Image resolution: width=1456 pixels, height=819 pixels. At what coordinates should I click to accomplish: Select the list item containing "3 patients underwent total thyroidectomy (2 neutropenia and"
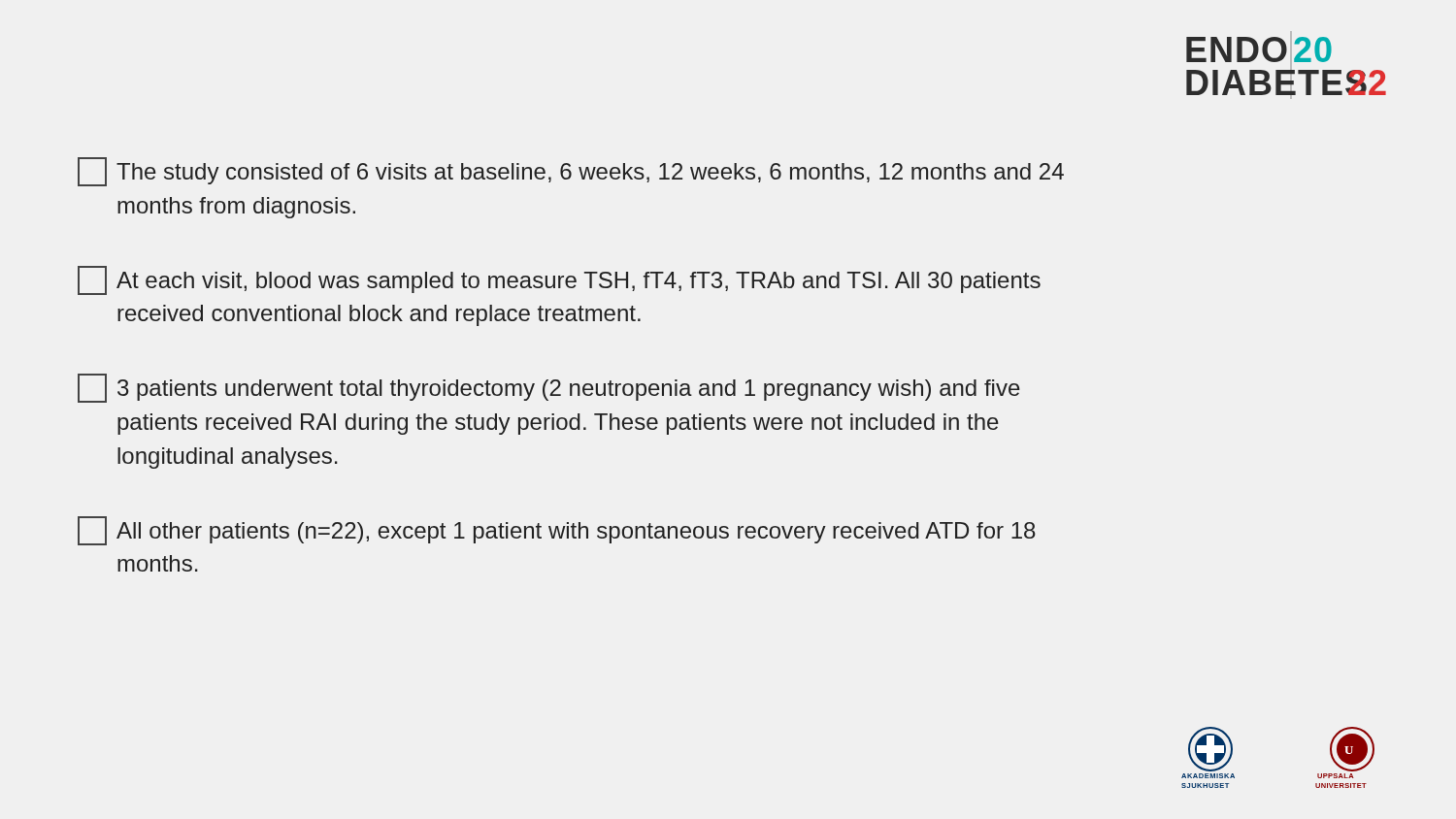pyautogui.click(x=728, y=422)
